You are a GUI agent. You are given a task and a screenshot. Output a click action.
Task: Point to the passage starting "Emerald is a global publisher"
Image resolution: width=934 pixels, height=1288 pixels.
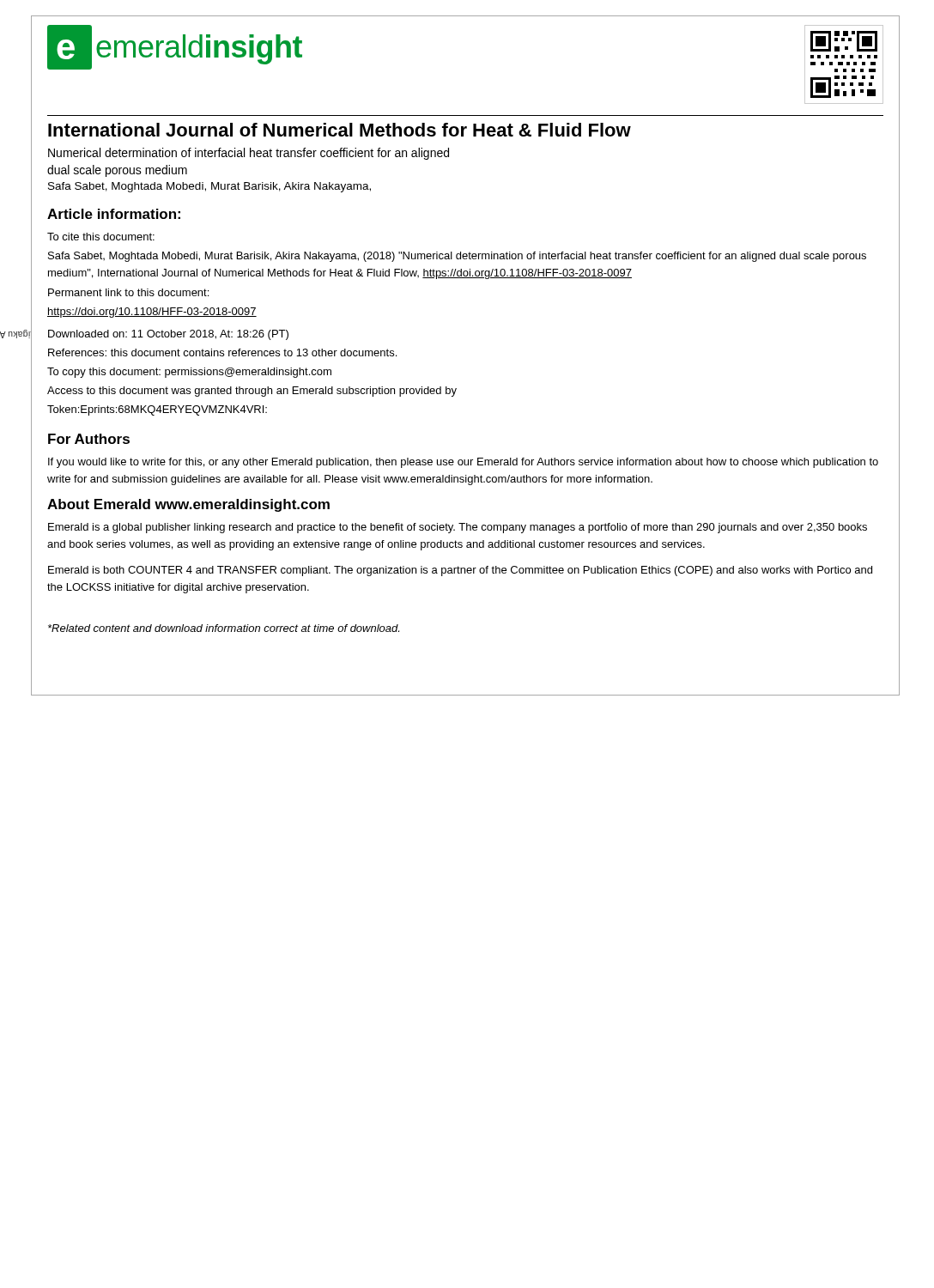(457, 535)
